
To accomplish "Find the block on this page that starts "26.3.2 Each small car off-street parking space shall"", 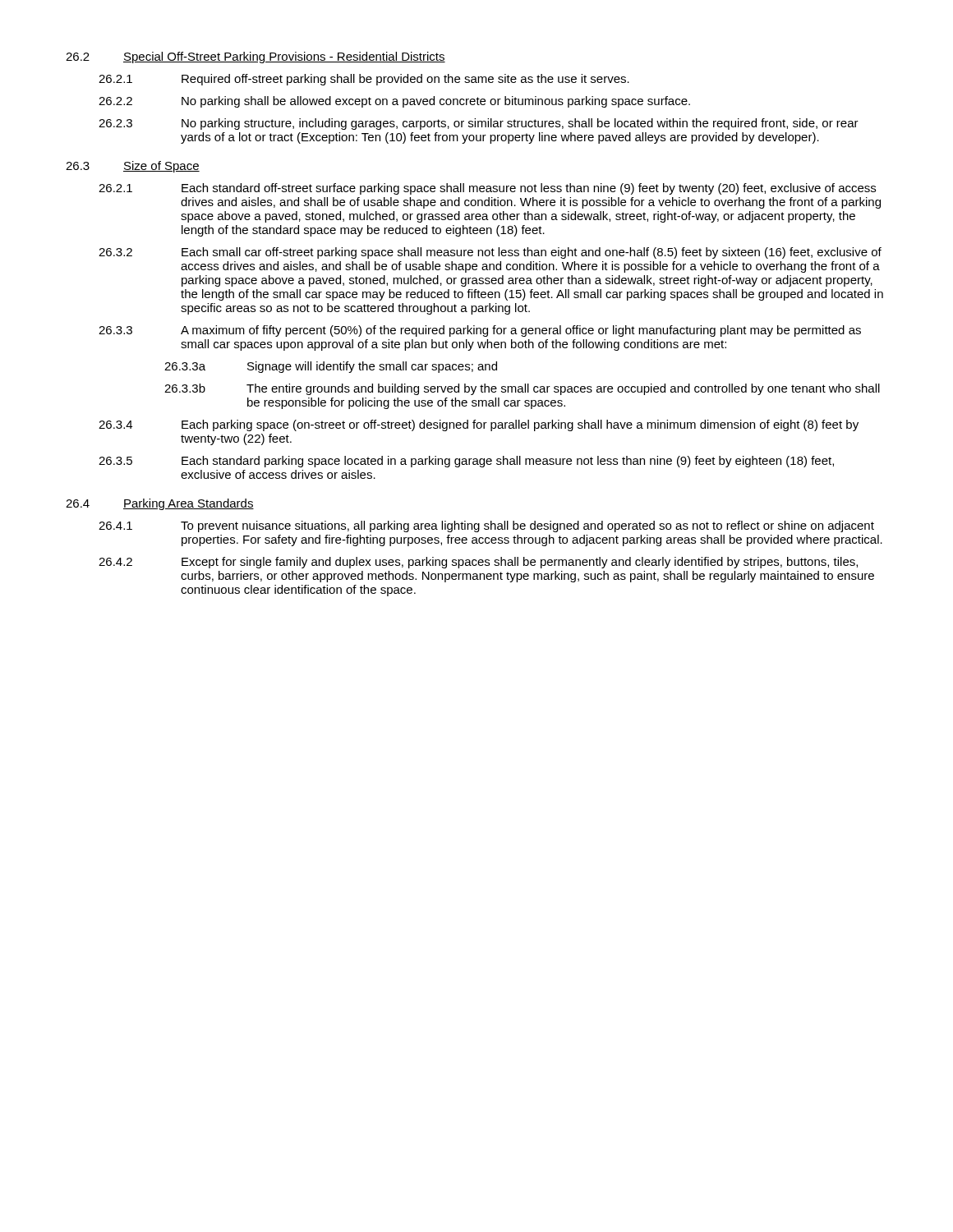I will pos(493,280).
